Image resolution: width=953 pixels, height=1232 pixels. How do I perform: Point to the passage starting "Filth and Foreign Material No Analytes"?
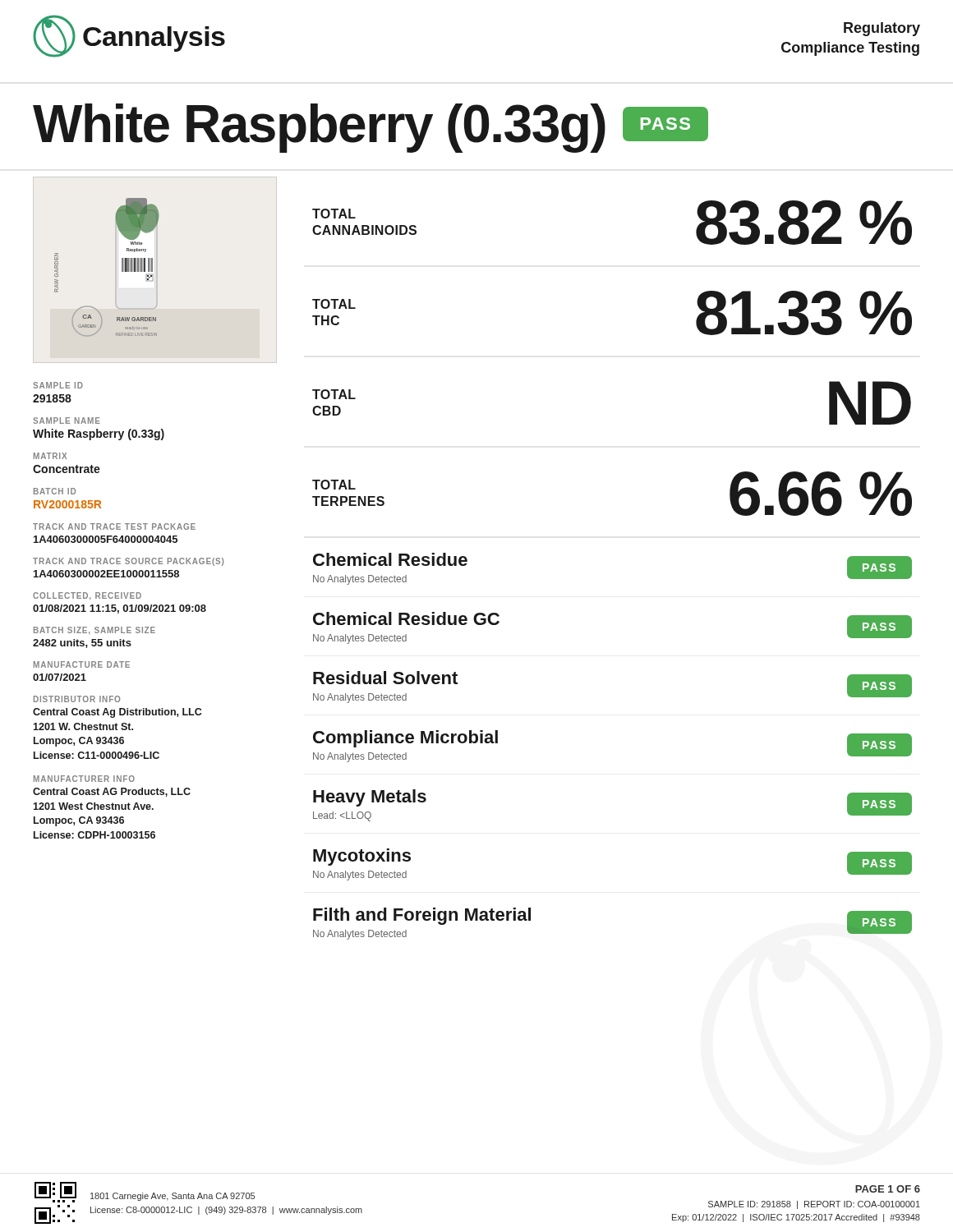pos(434,920)
